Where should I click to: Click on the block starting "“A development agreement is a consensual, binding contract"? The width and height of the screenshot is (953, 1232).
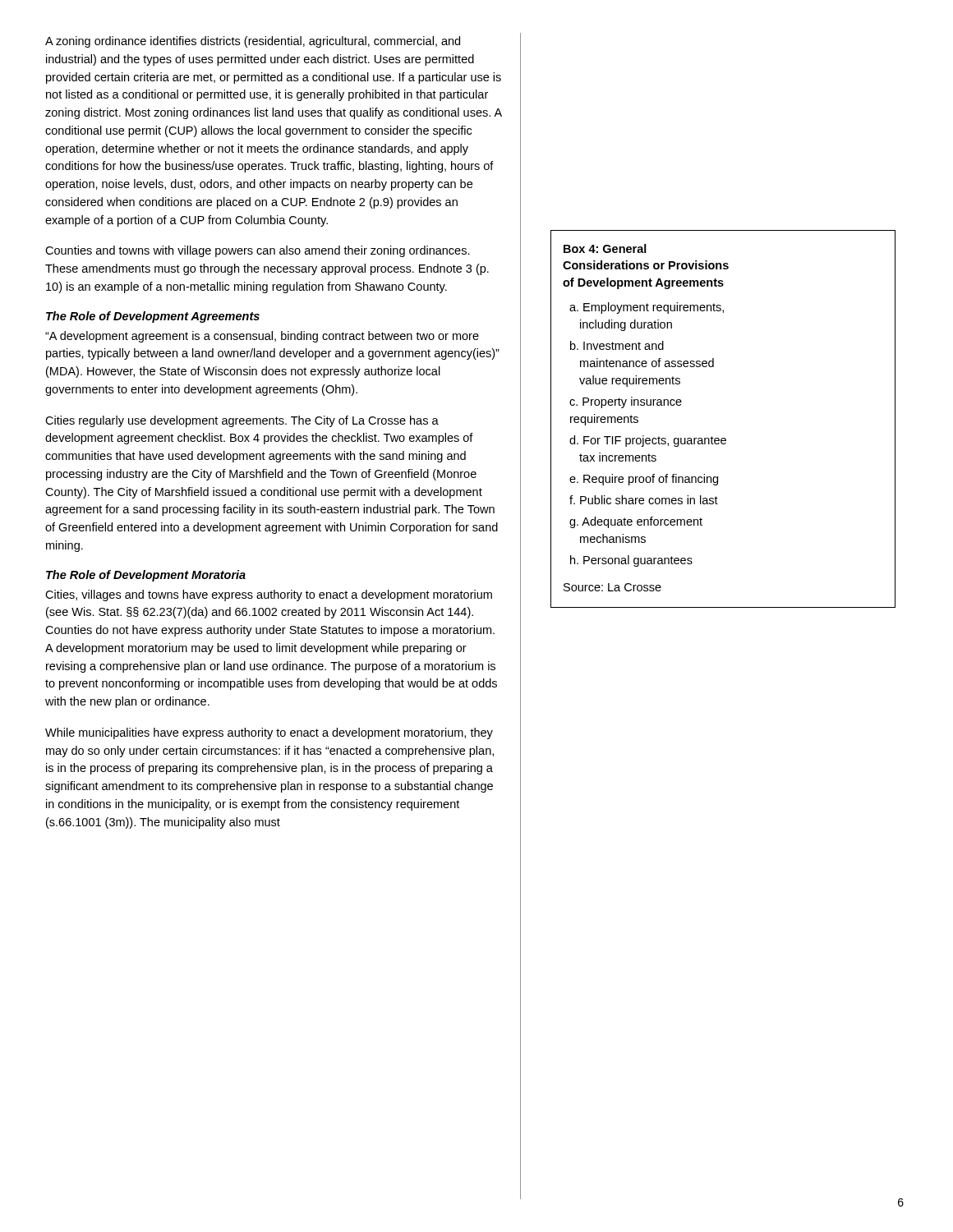(x=272, y=362)
